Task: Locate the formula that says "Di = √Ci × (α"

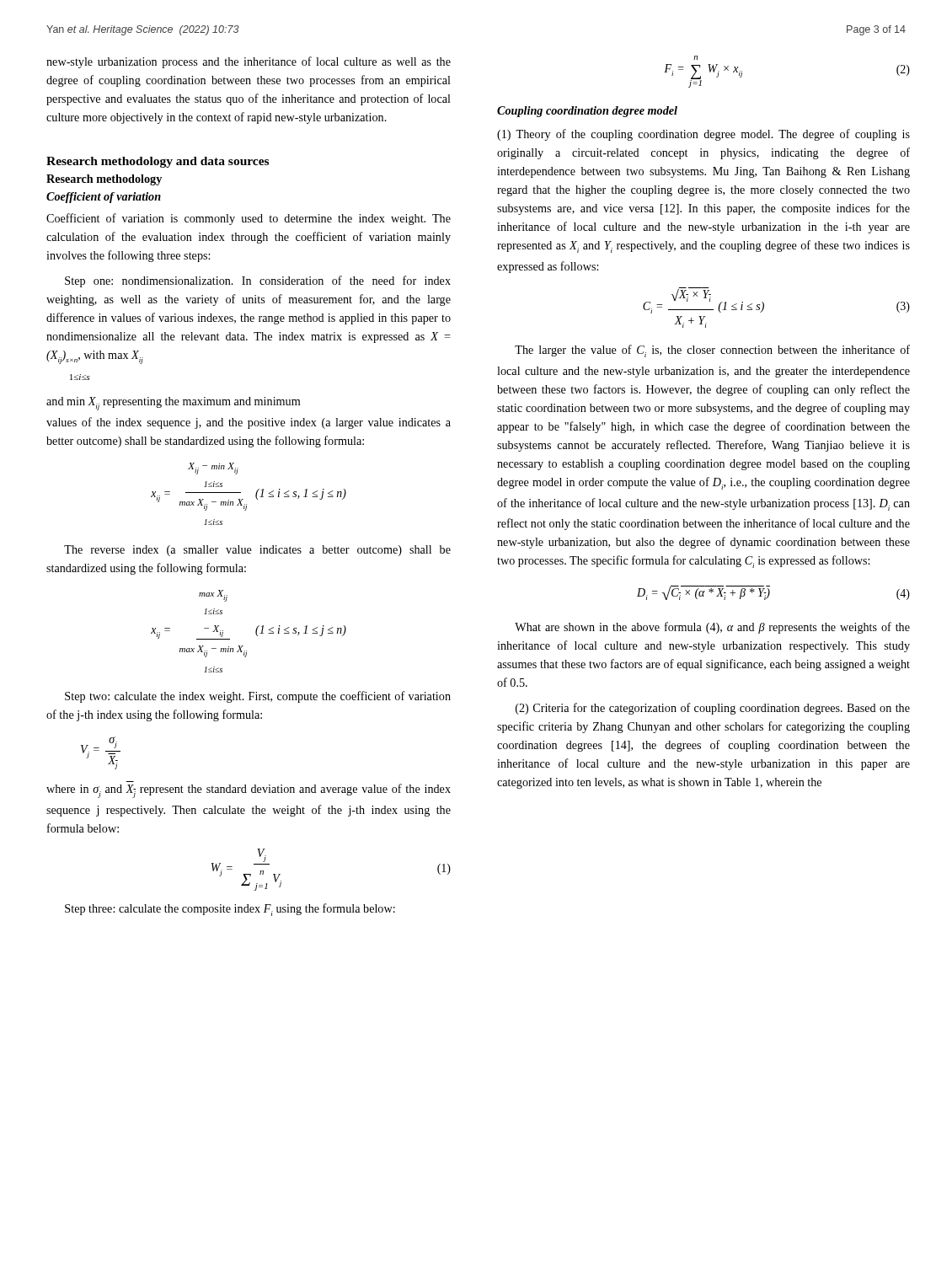Action: 703,594
